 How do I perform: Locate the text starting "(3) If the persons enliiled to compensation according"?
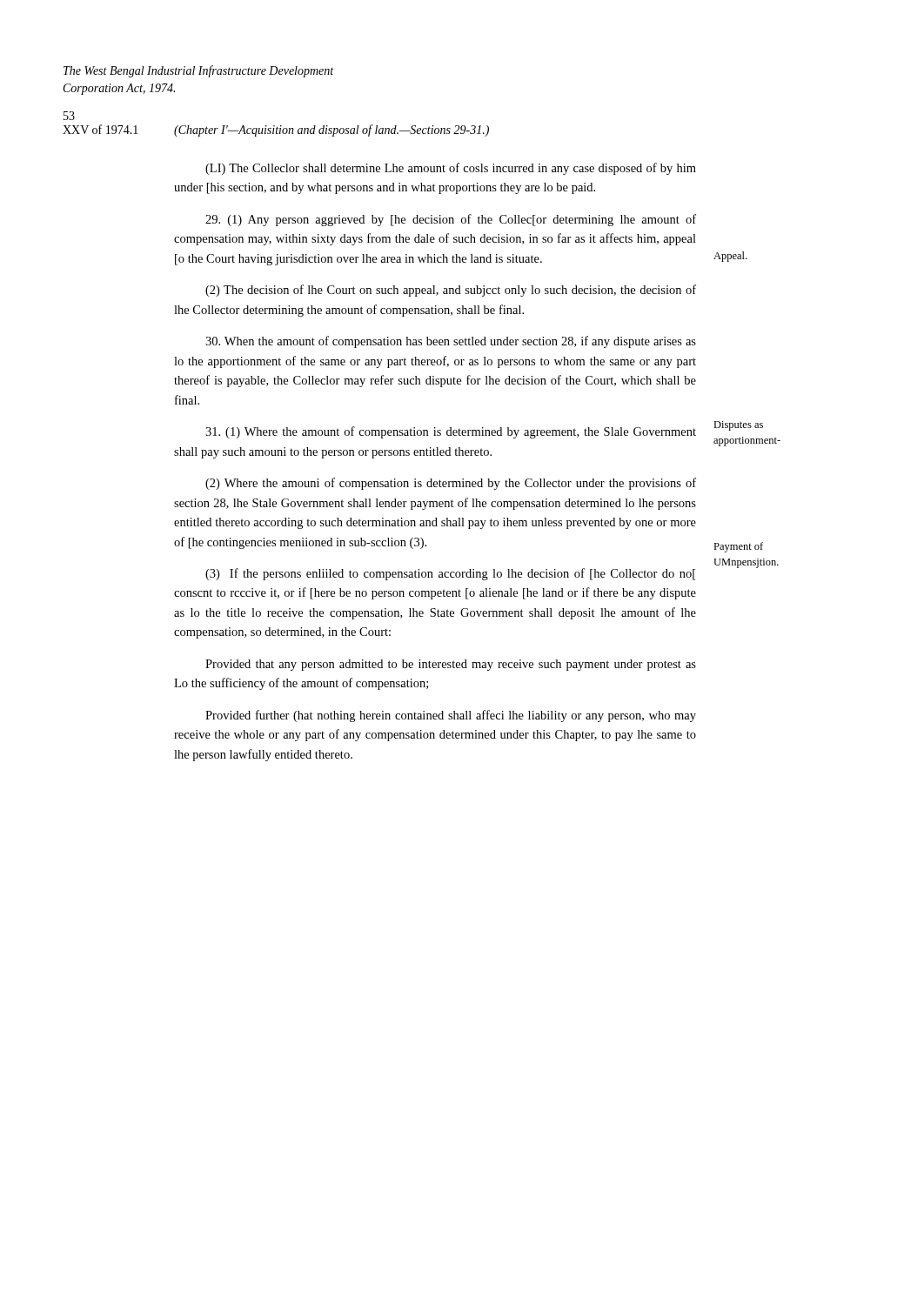coord(435,603)
